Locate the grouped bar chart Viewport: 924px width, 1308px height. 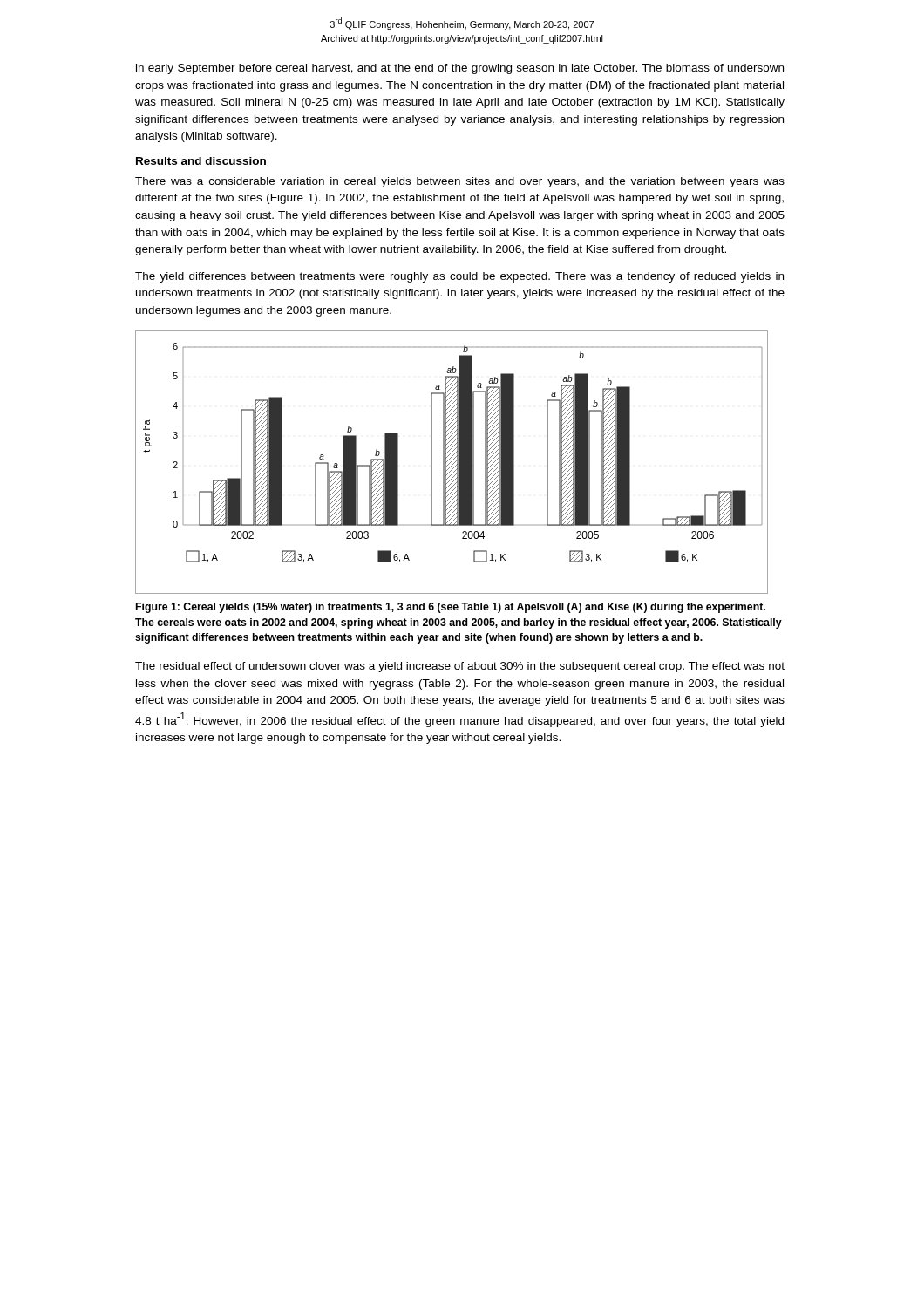[x=452, y=462]
